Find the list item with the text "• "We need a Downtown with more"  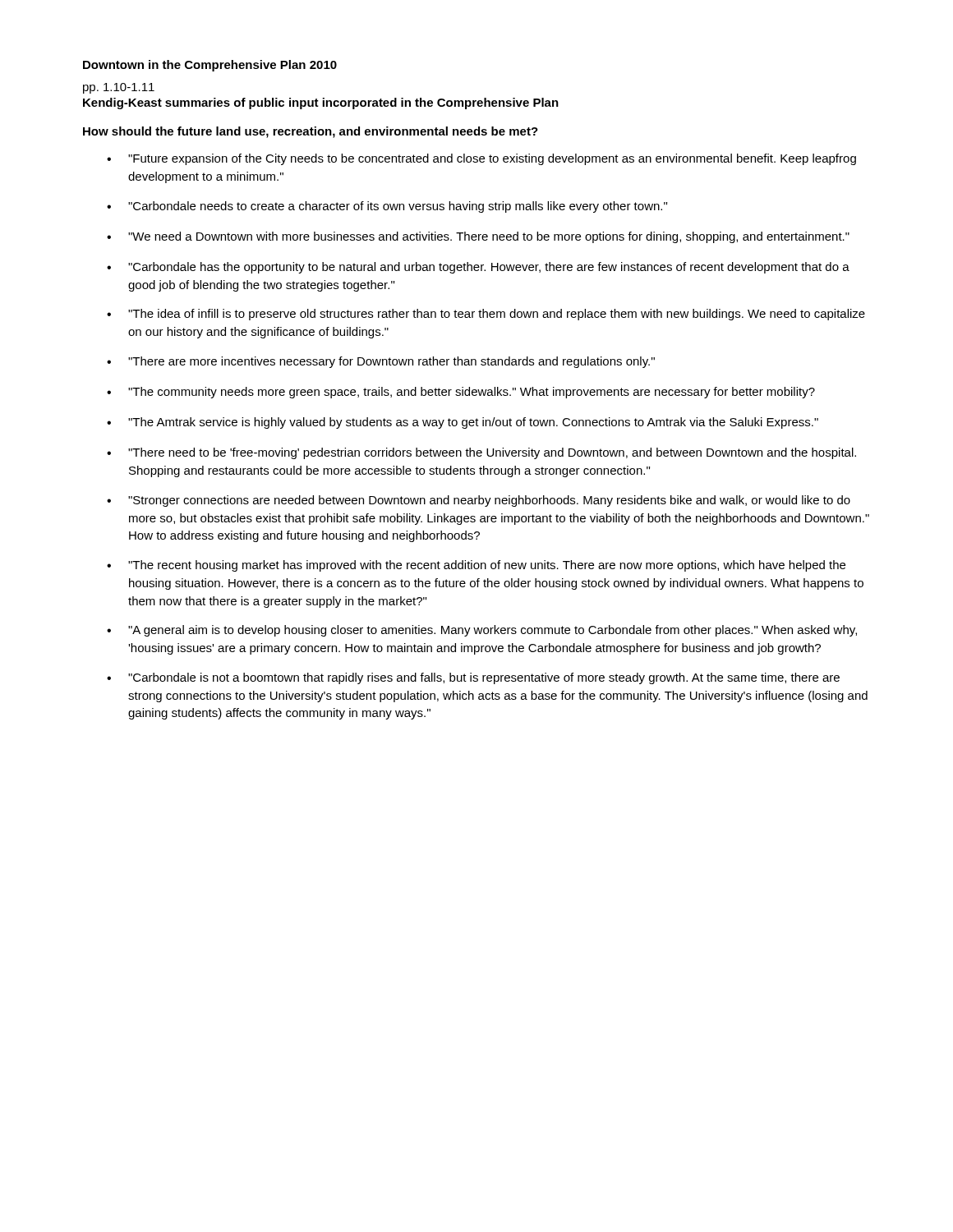tap(489, 237)
